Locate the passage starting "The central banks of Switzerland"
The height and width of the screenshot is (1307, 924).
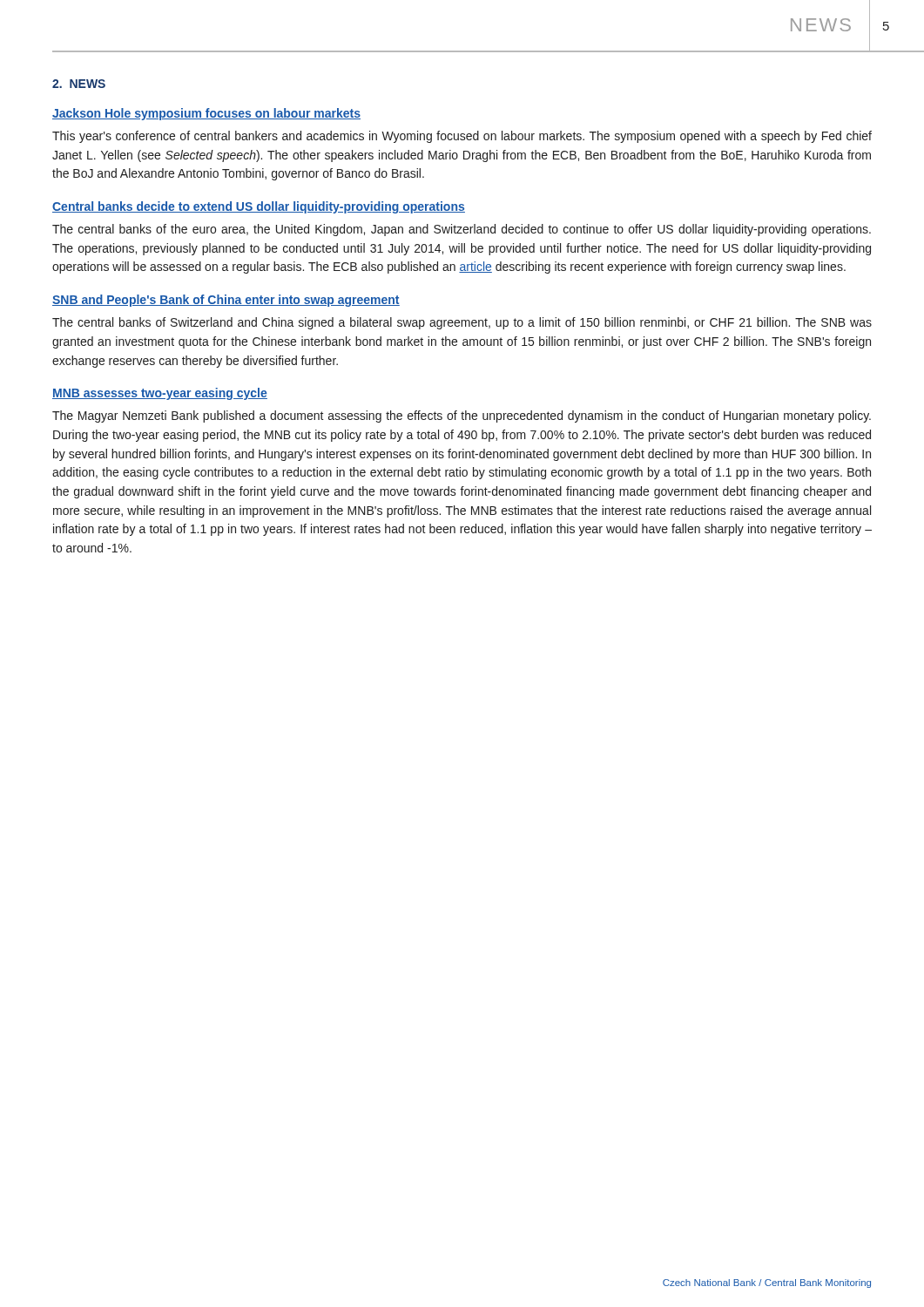462,341
